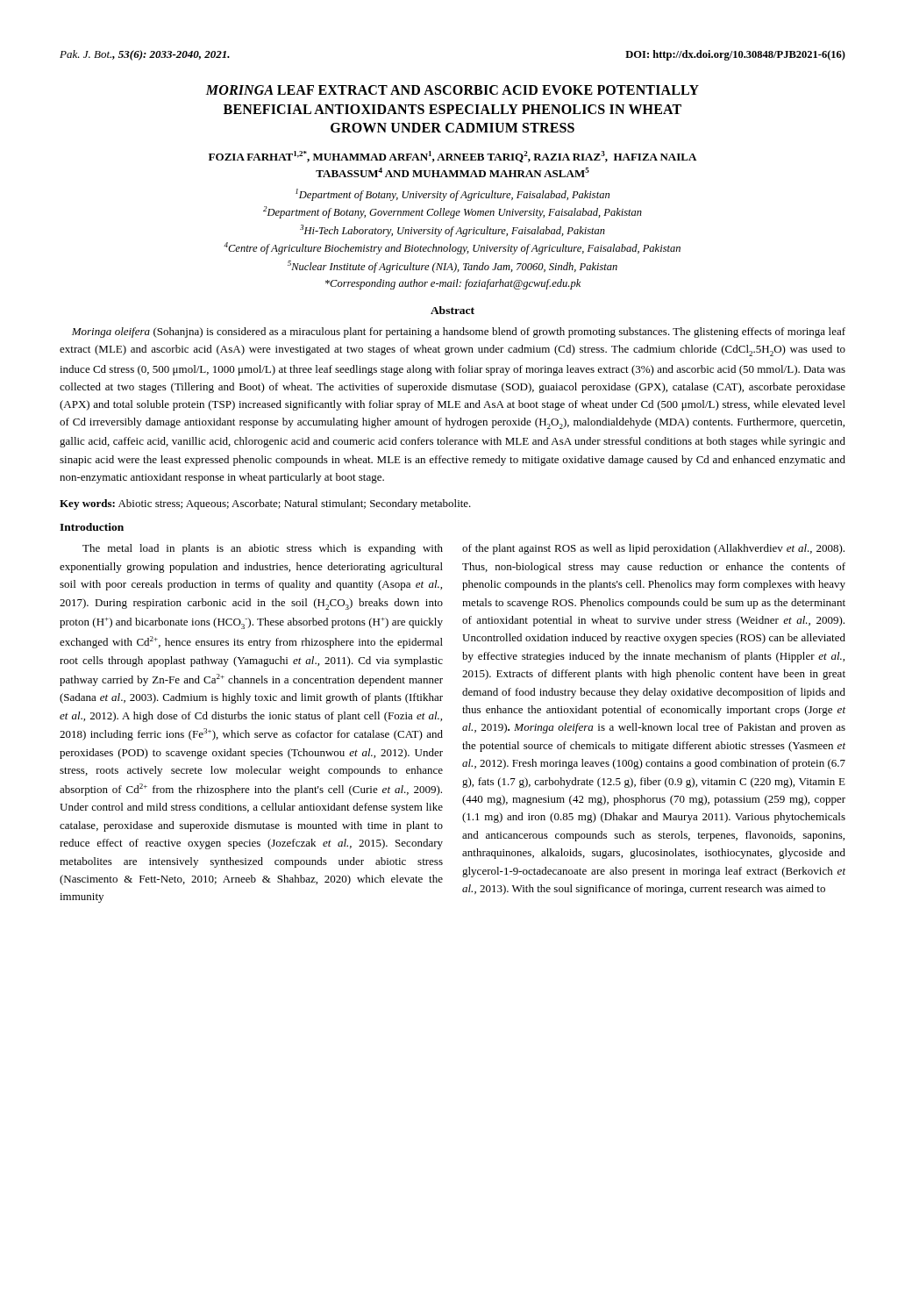Click on the text block that says "1Department of Botany, University of Agriculture, Faisalabad,"
Viewport: 905px width, 1316px height.
452,238
